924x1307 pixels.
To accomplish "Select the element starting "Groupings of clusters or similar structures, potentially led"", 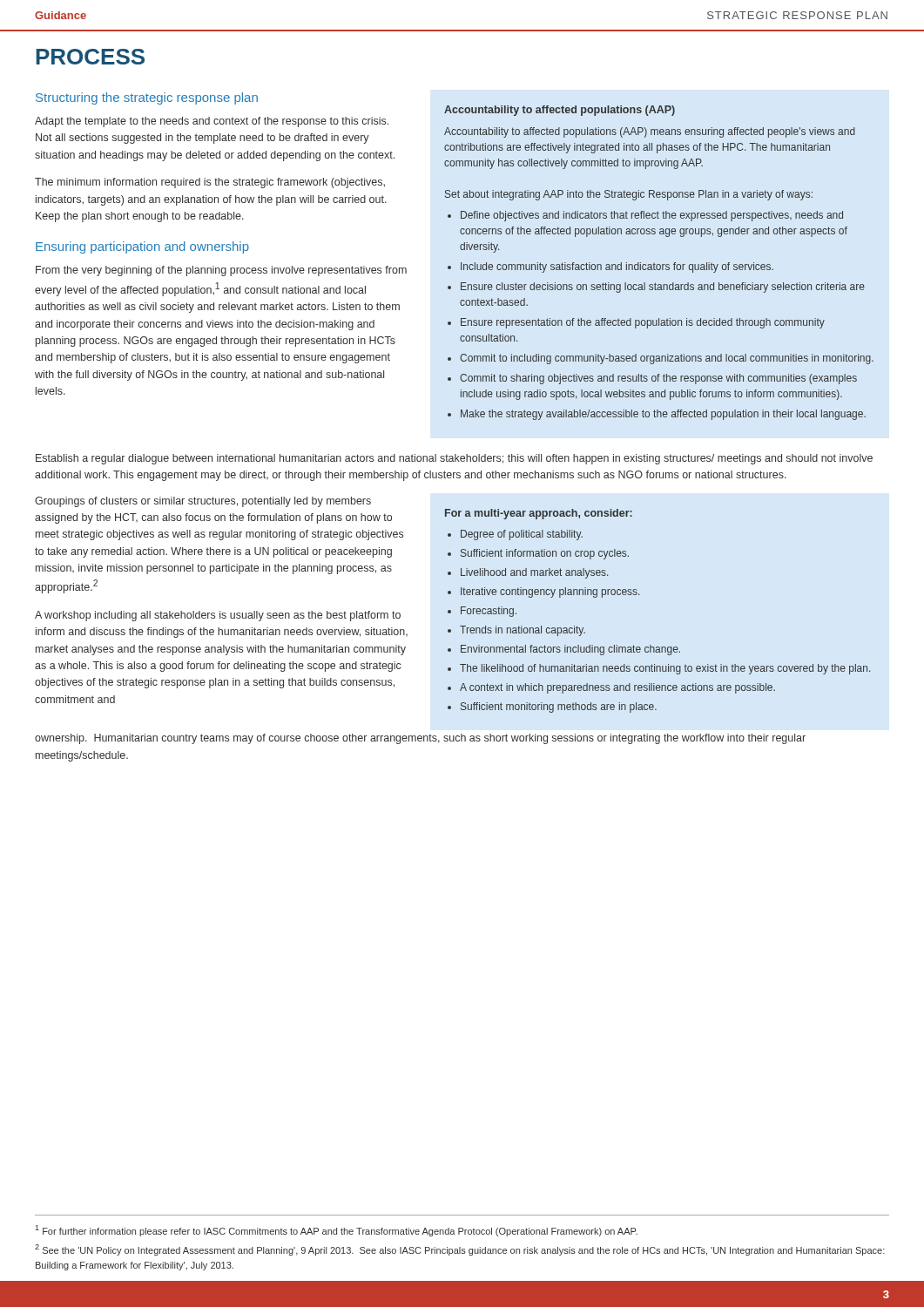I will pos(219,544).
